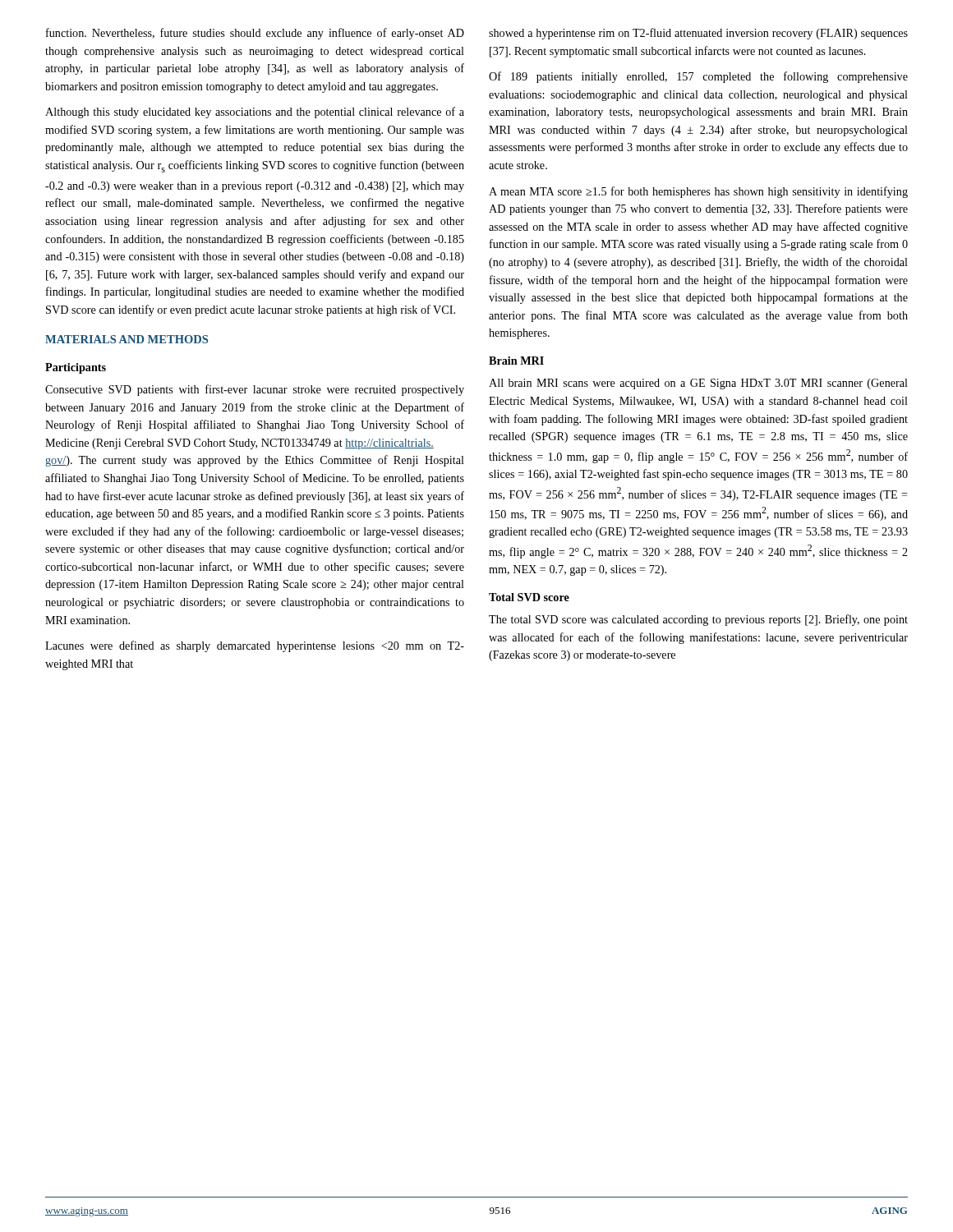
Task: Point to the block beginning "function. Nevertheless, future studies should"
Action: click(255, 60)
